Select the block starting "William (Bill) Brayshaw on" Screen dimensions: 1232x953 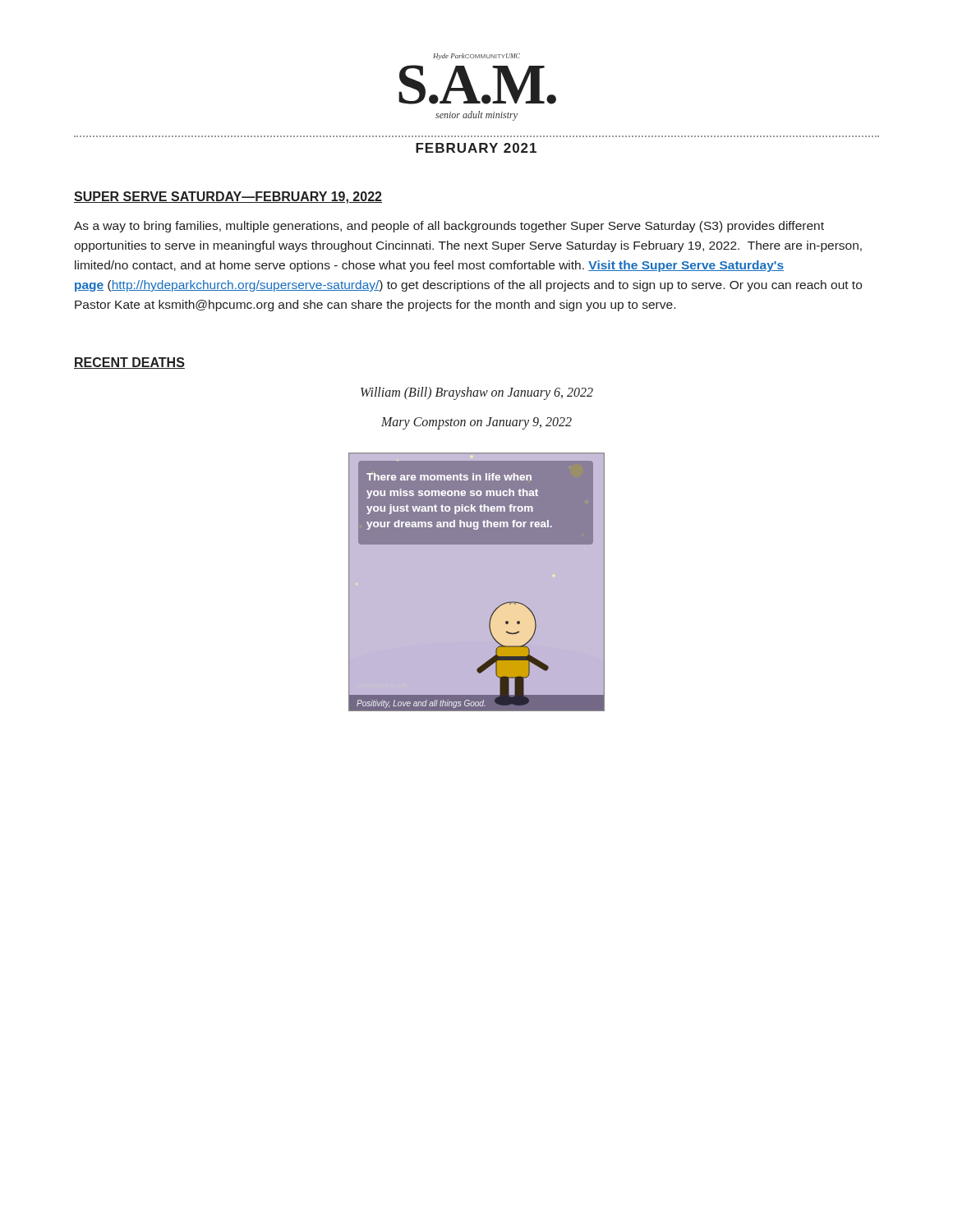point(476,392)
